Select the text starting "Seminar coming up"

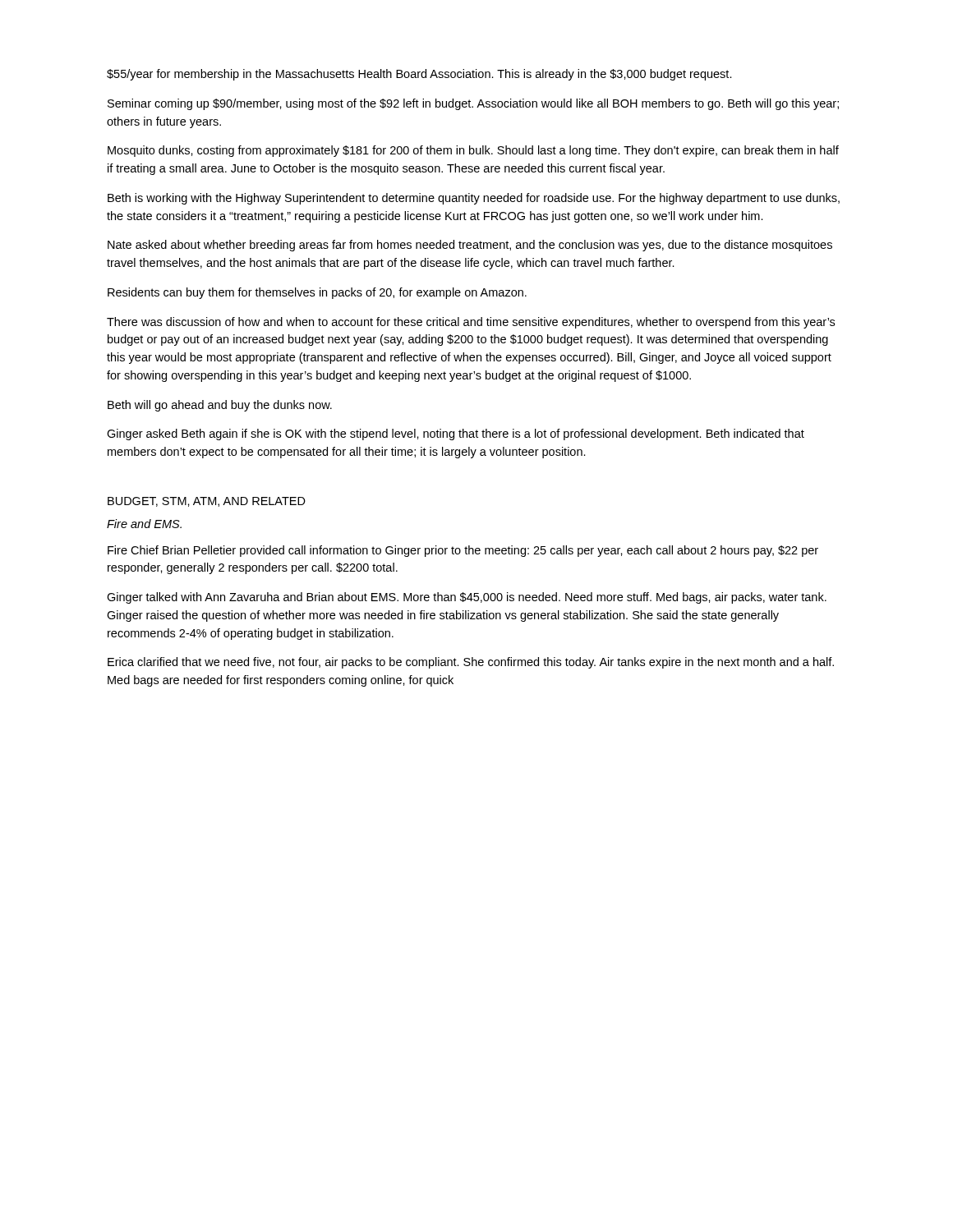(473, 112)
